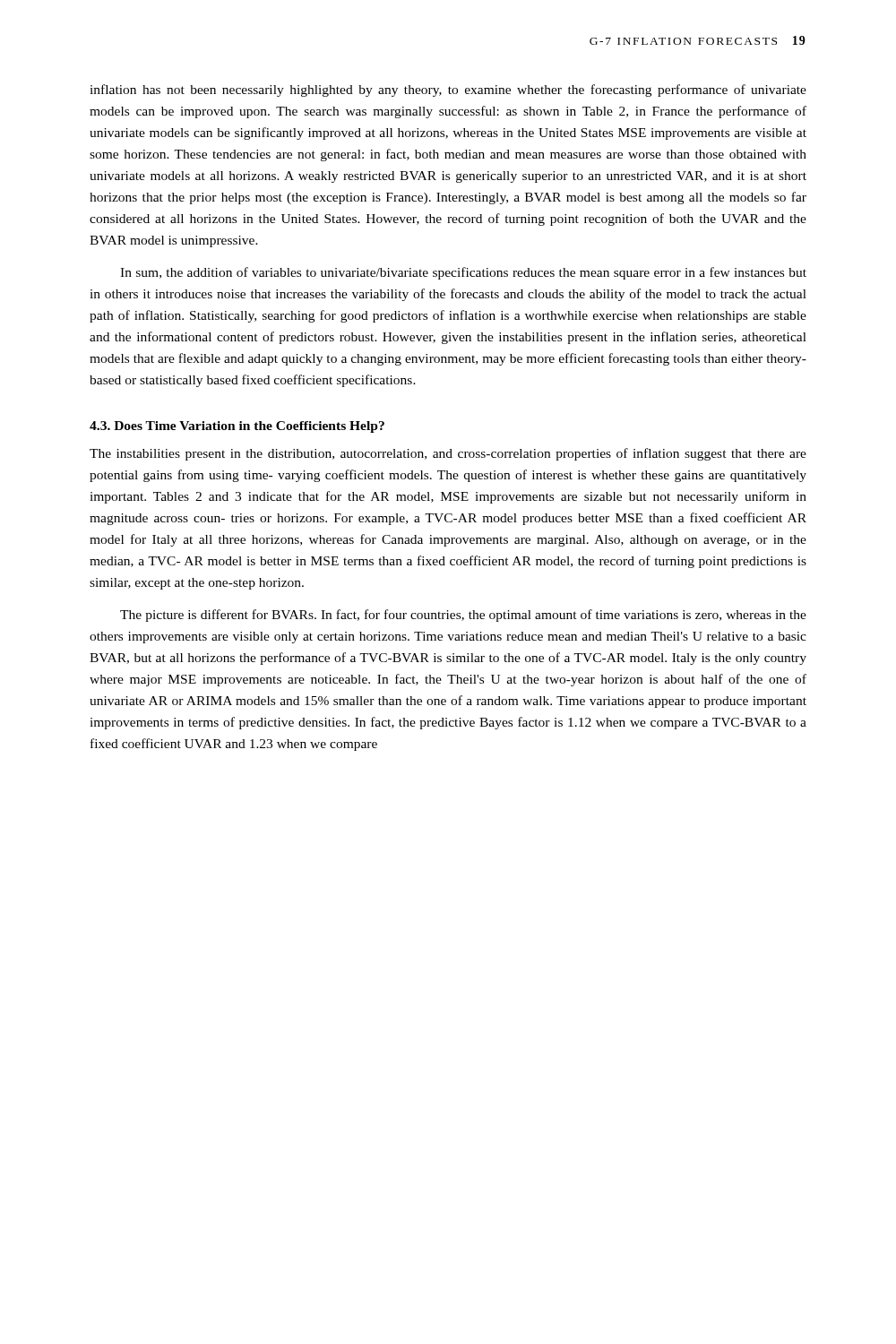Click on the text block that says "The picture is"

[x=448, y=680]
